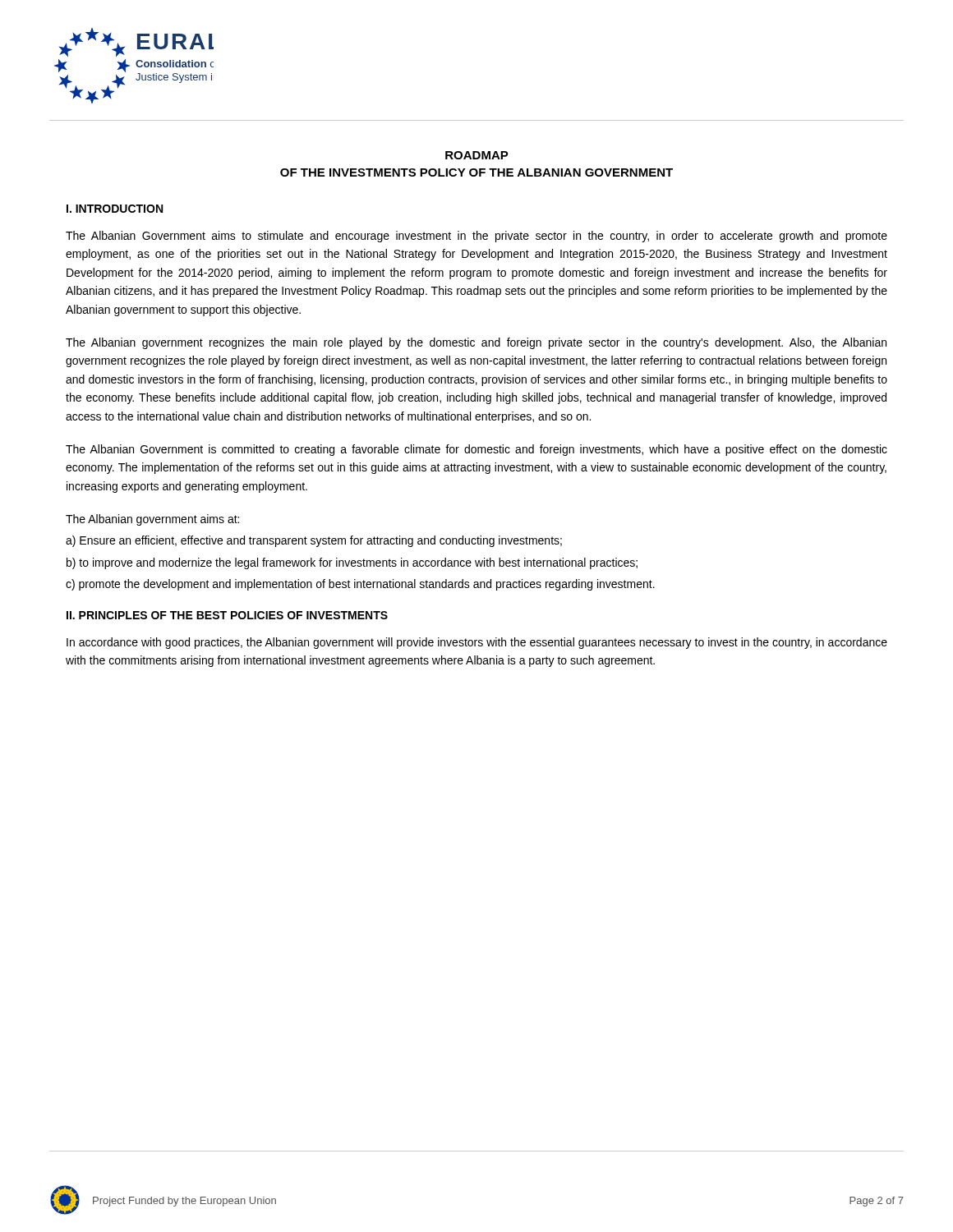The width and height of the screenshot is (953, 1232).
Task: Select the block starting "The Albanian government recognizes"
Action: pyautogui.click(x=476, y=379)
